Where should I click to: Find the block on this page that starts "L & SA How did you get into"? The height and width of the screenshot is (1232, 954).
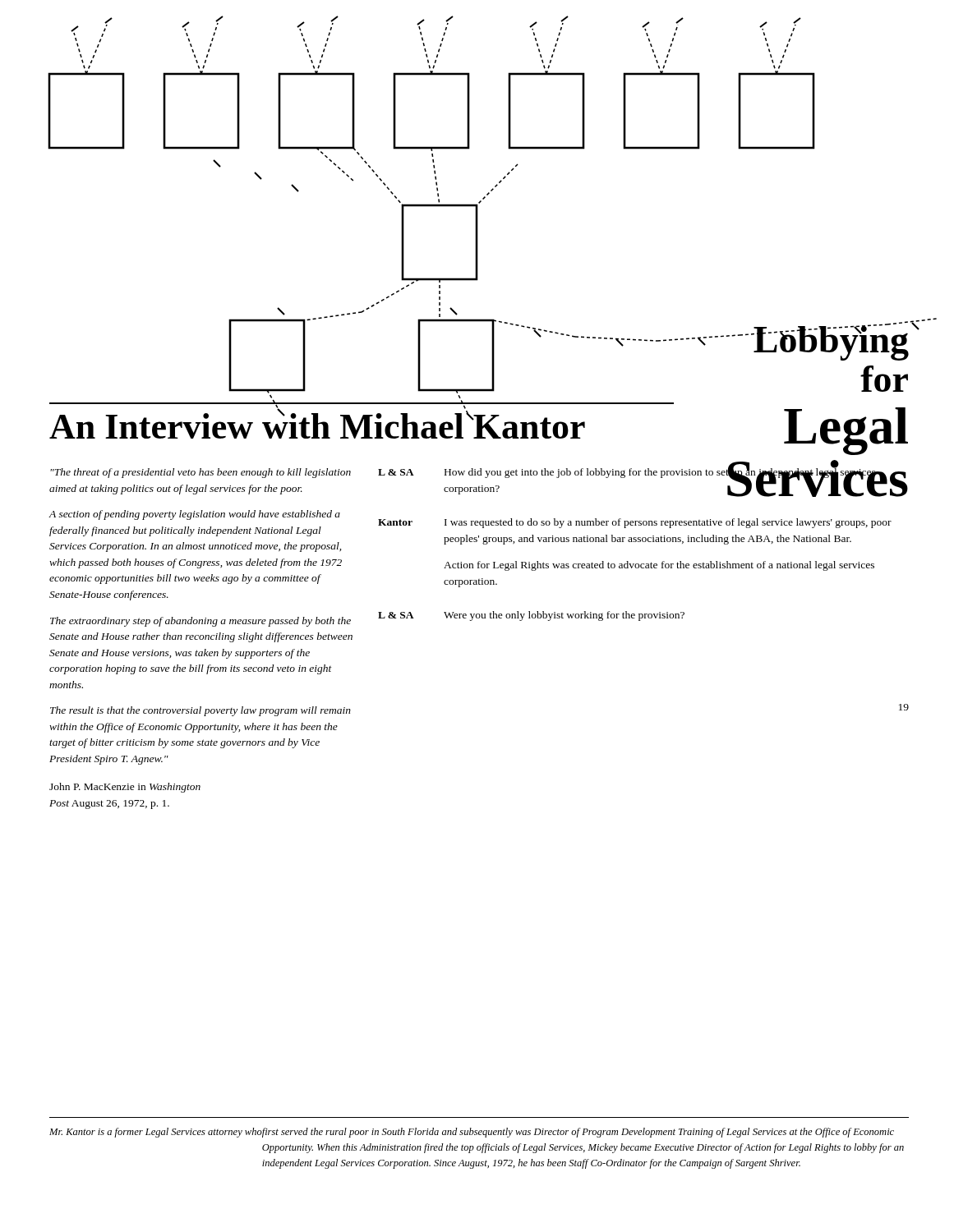click(647, 481)
